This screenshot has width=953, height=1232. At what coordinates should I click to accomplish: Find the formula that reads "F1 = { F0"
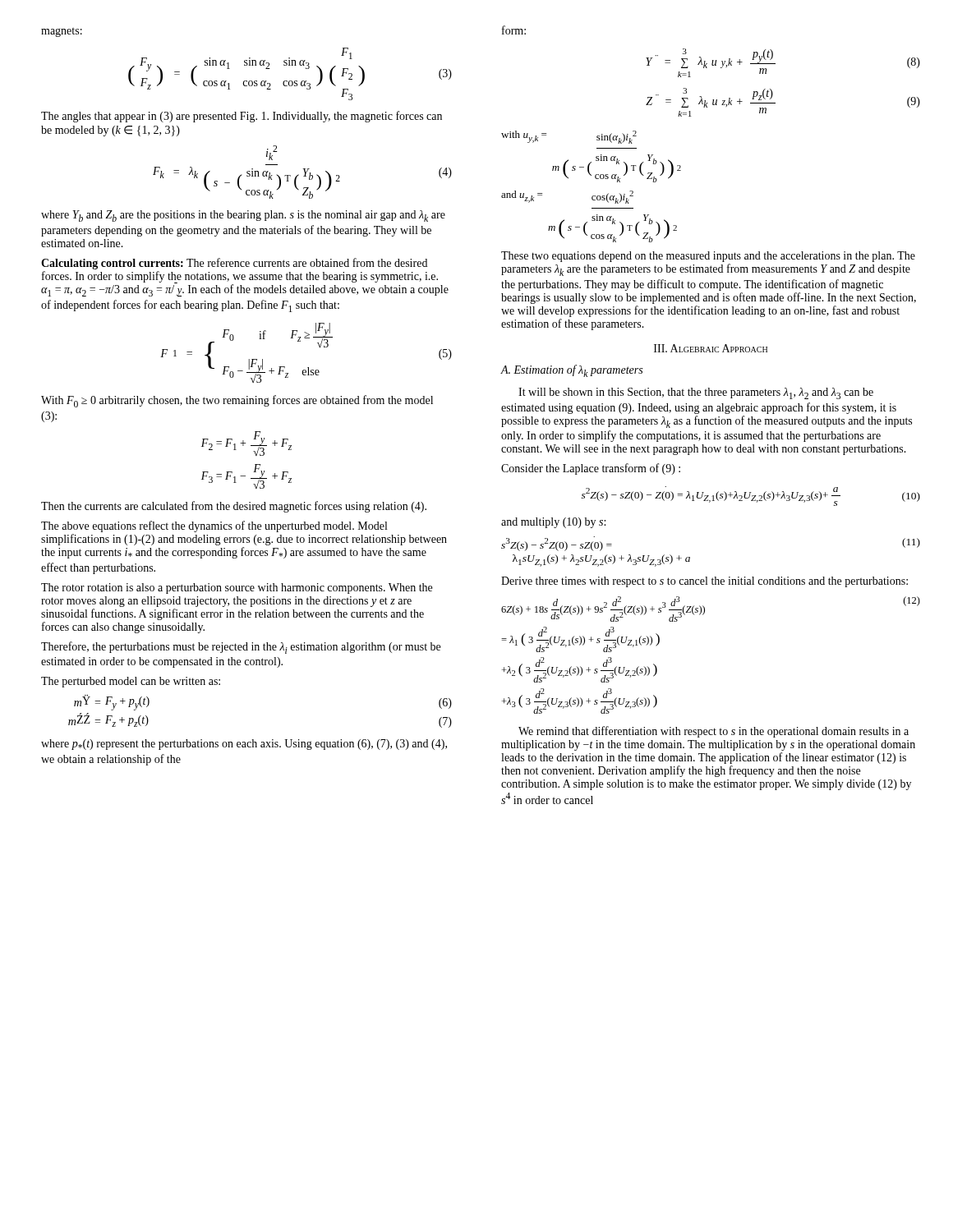click(x=306, y=354)
